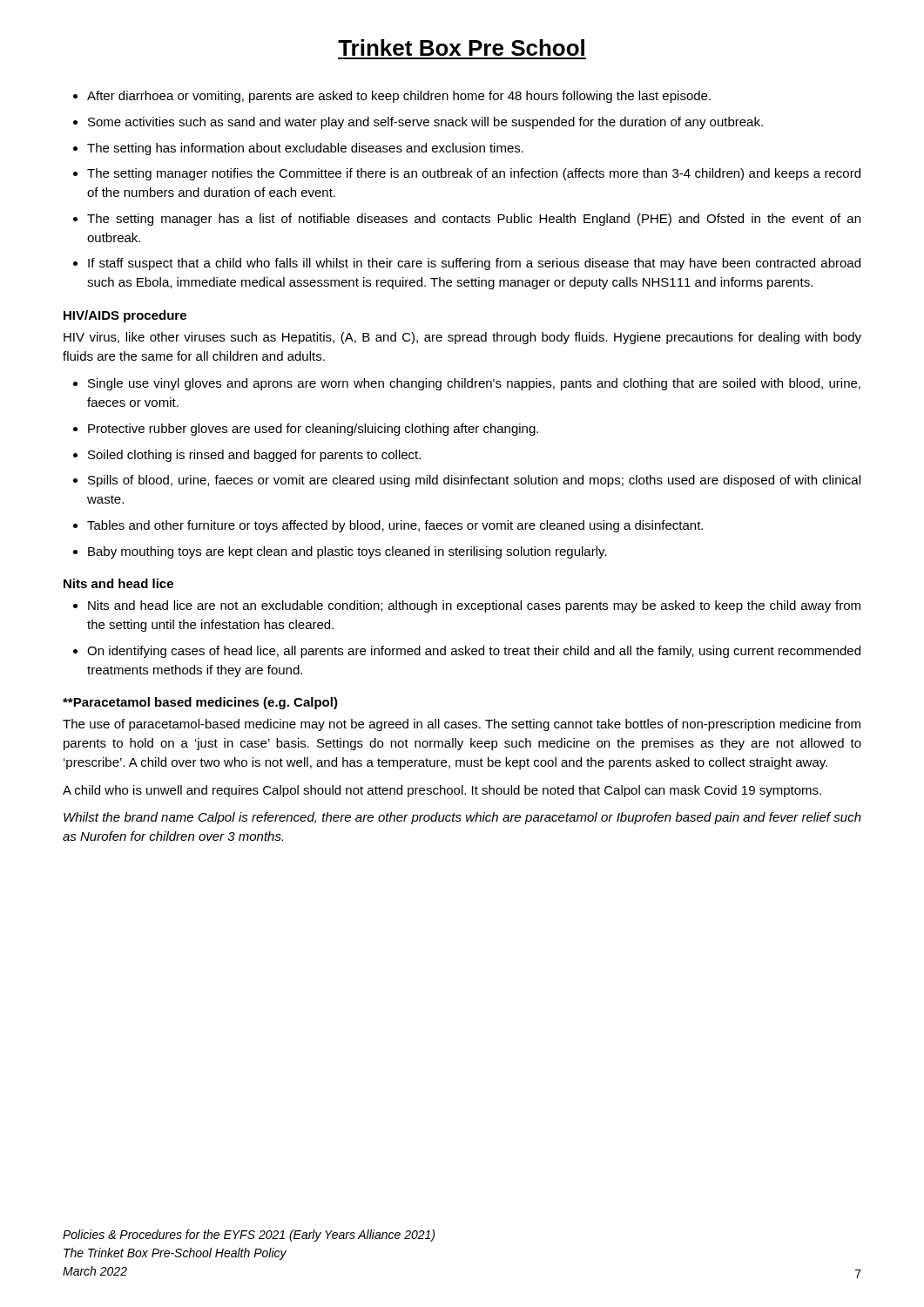Click the passage that begins "Protective rubber gloves are"
Image resolution: width=924 pixels, height=1307 pixels.
pyautogui.click(x=313, y=428)
